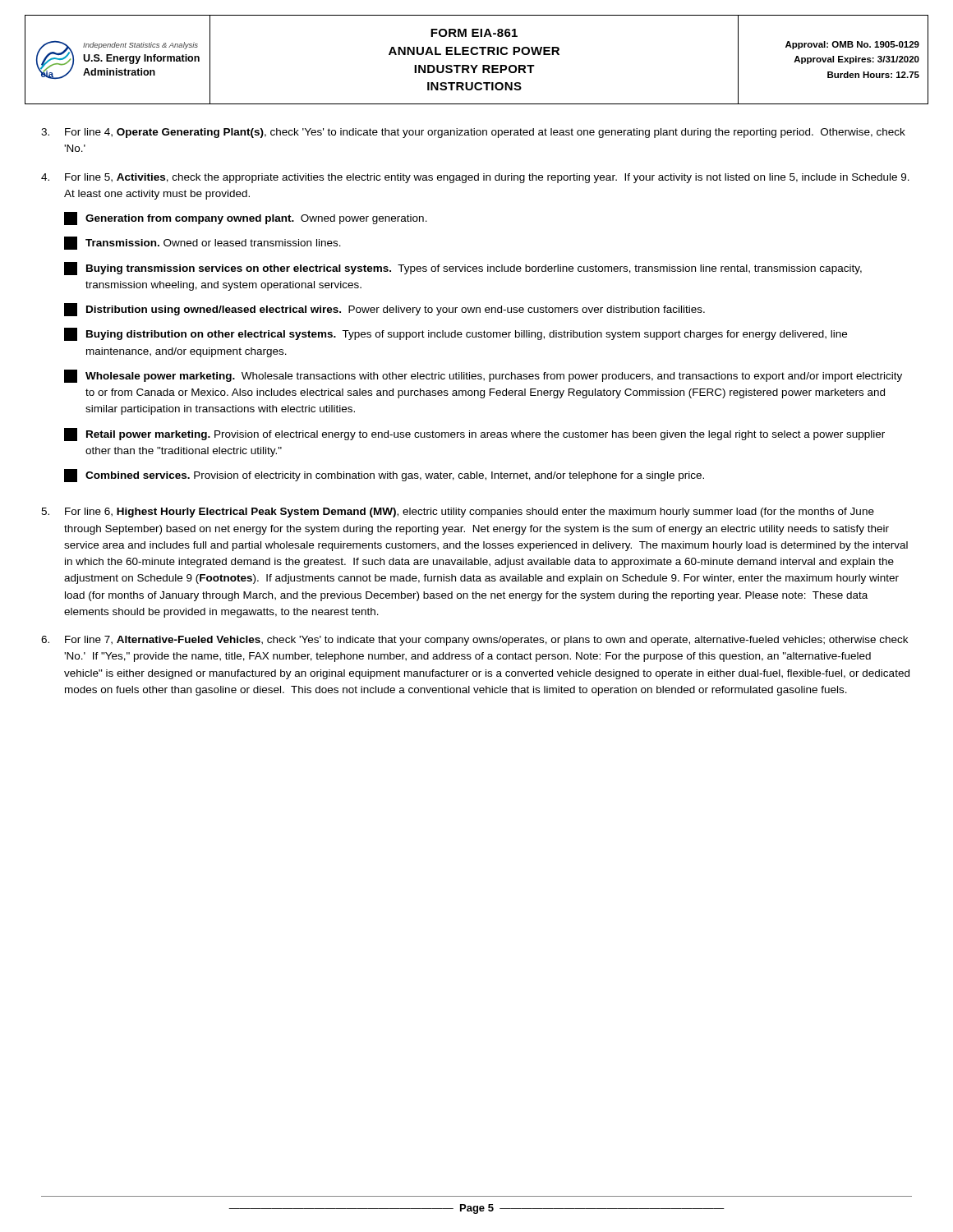Click on the text starting "Transmission. Owned or"

coord(203,243)
